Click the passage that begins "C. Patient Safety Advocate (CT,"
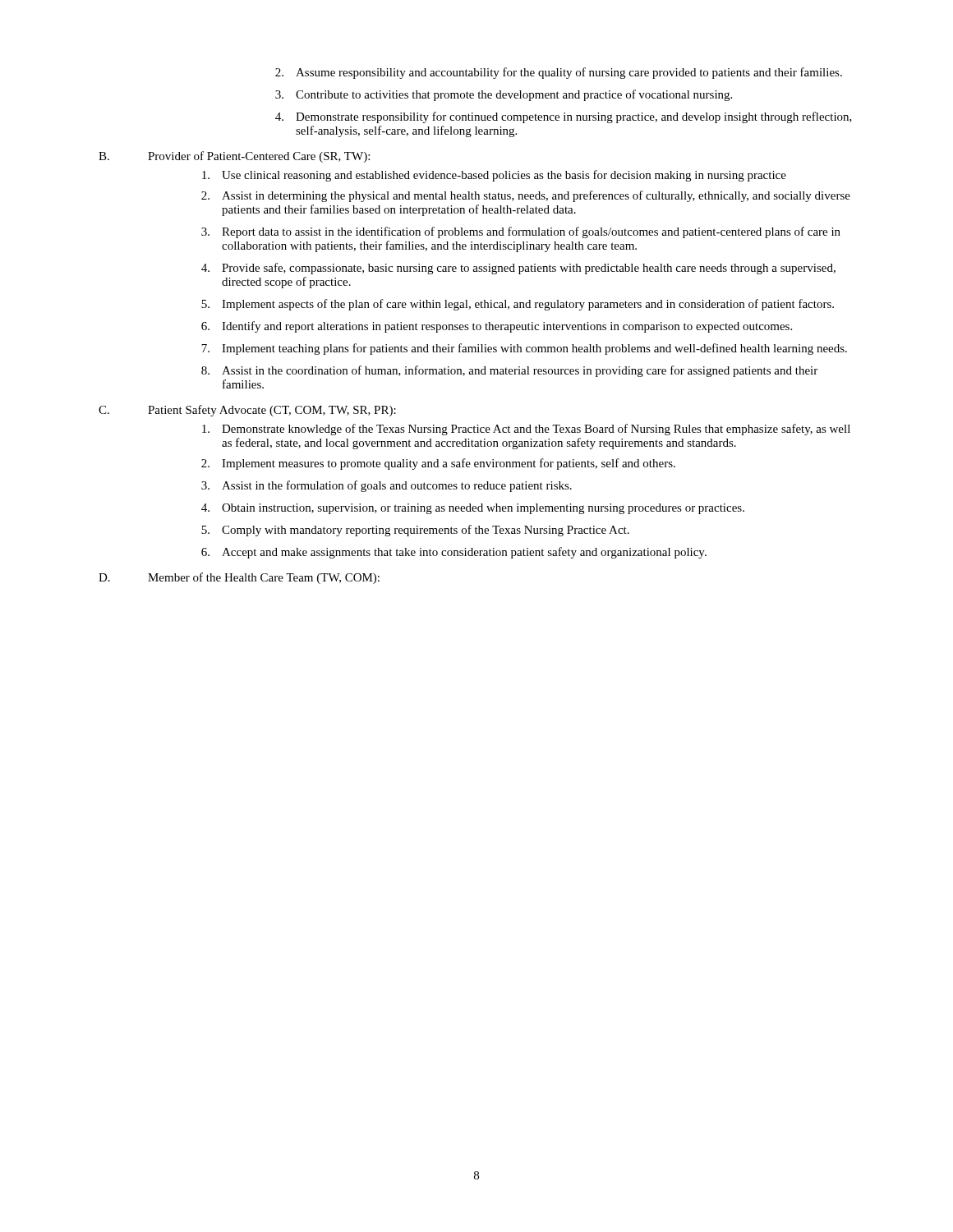The width and height of the screenshot is (953, 1232). (476, 427)
